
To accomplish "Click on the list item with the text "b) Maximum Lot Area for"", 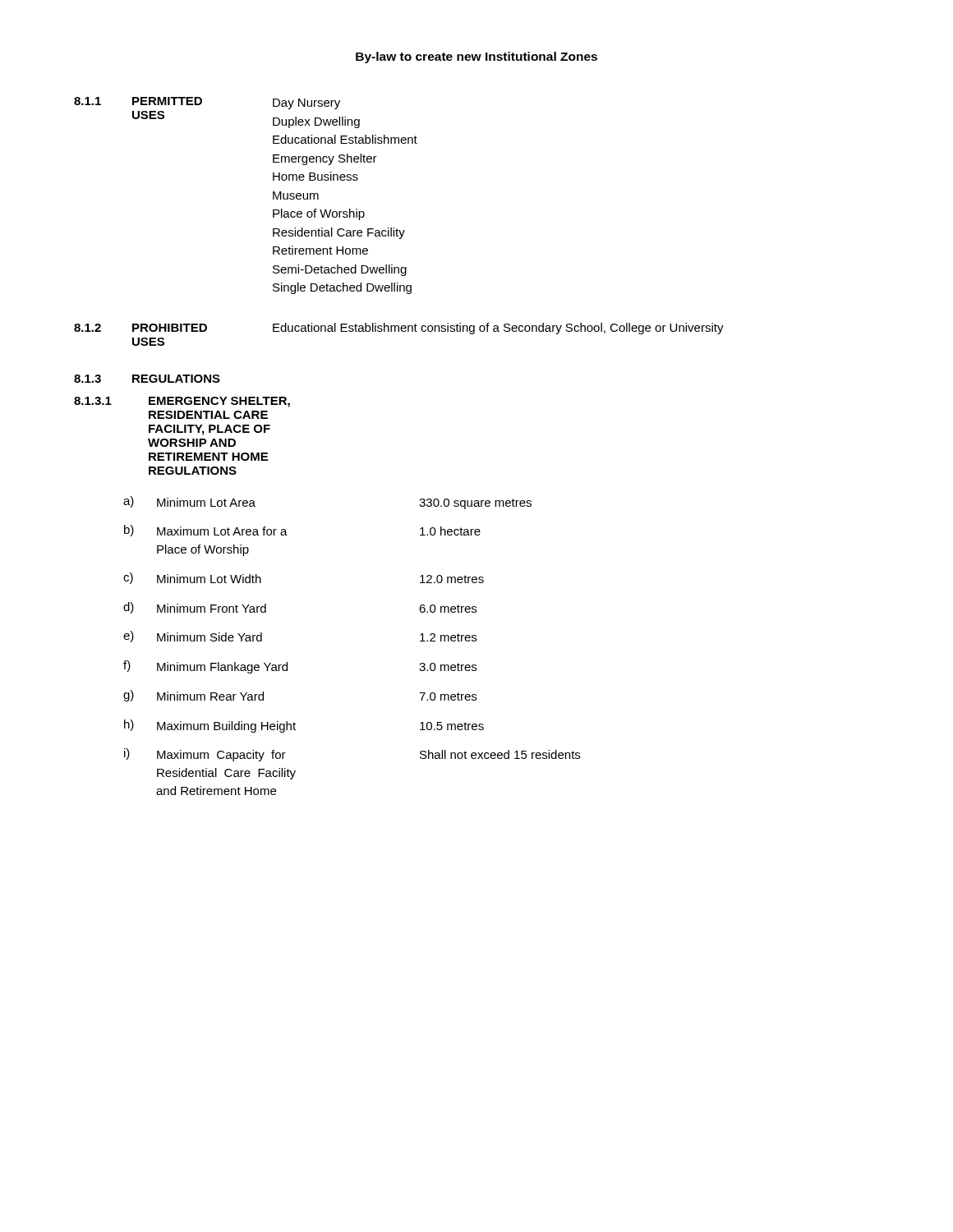I will tap(222, 530).
